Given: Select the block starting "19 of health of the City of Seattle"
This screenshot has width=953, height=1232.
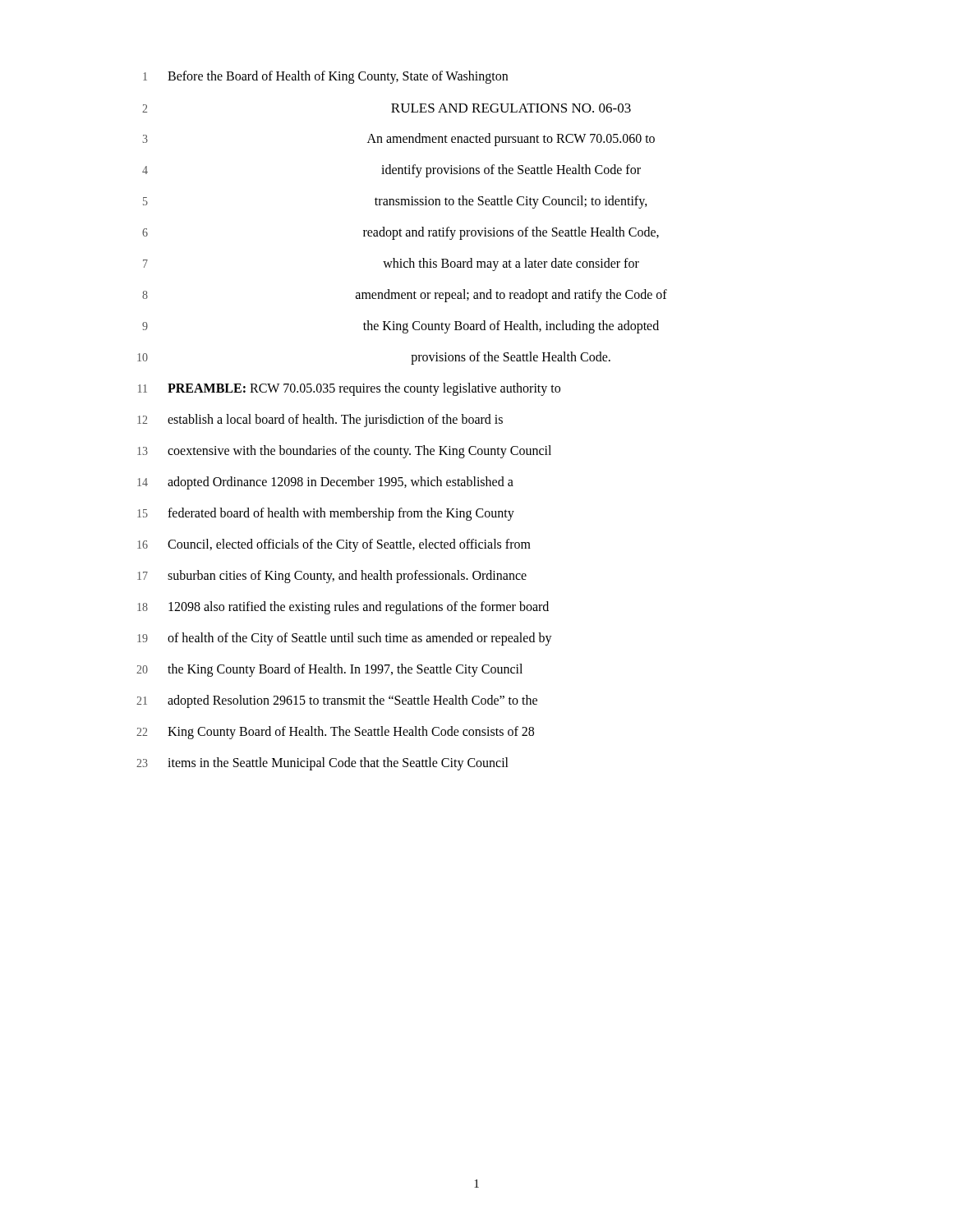Looking at the screenshot, I should click(476, 638).
